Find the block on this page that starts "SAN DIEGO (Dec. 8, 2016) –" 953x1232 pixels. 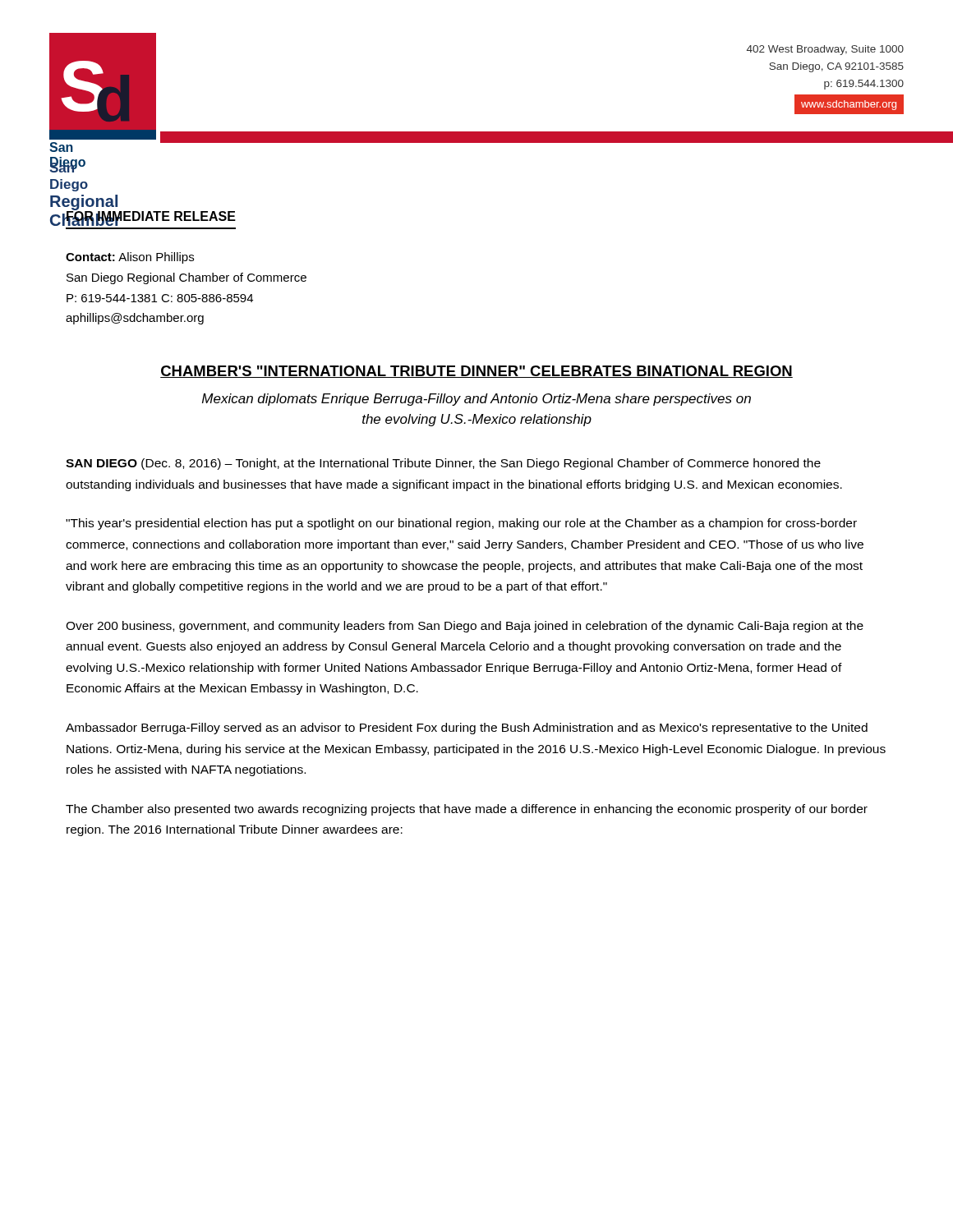(x=454, y=474)
